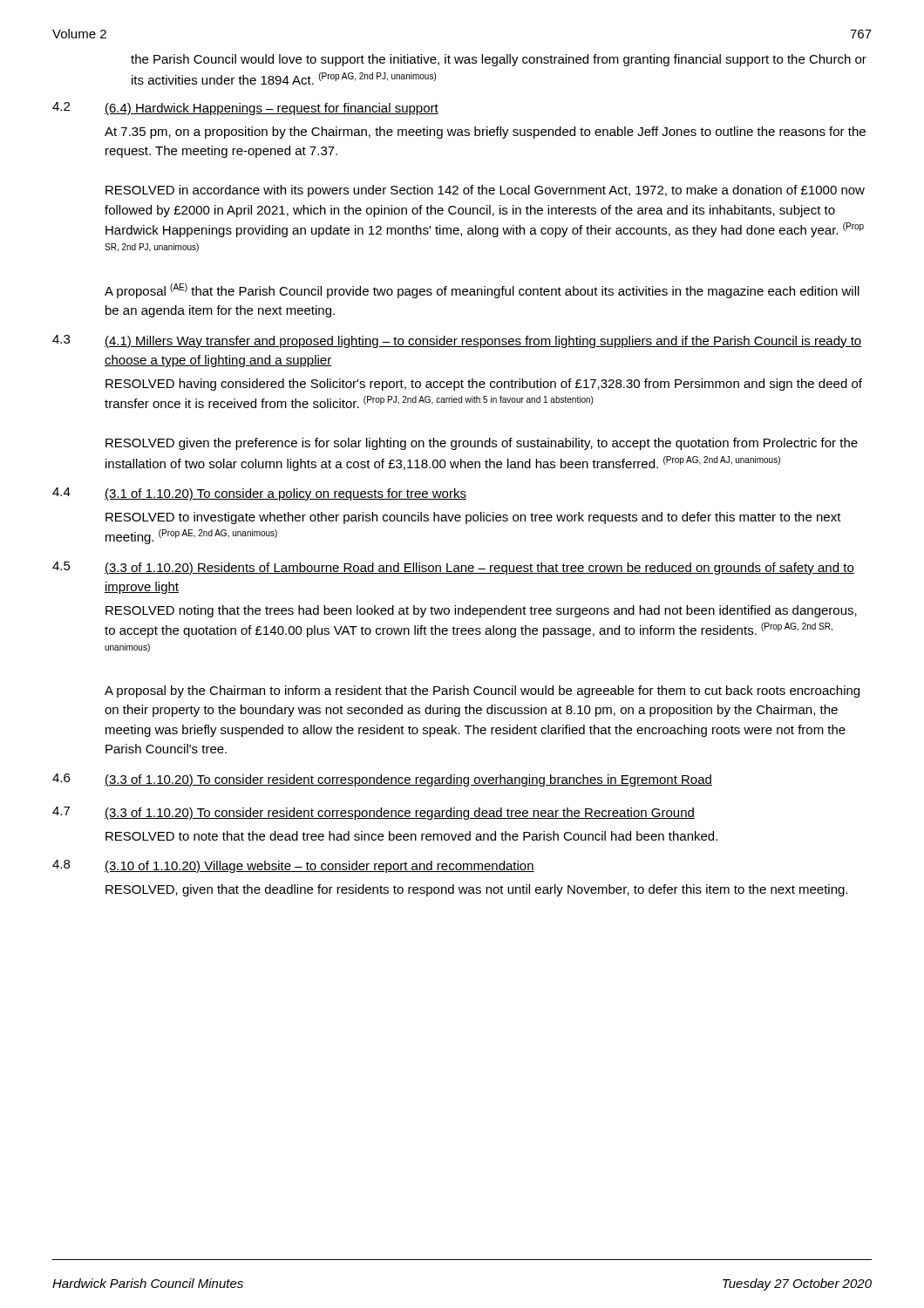The height and width of the screenshot is (1308, 924).
Task: Locate the text starting "4.3 (4.1) Millers Way transfer and proposed"
Action: click(462, 402)
